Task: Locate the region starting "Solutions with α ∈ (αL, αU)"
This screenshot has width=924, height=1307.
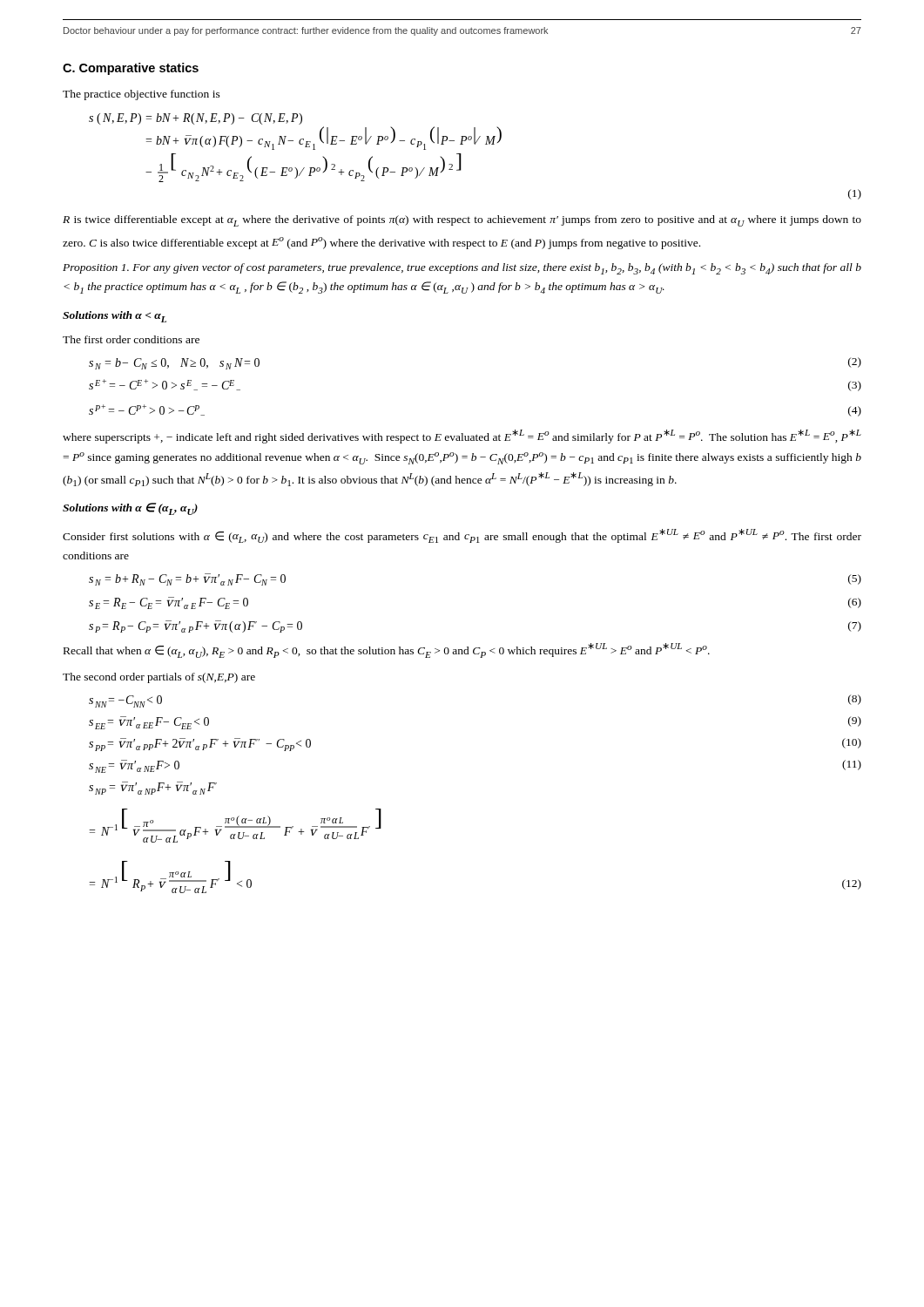Action: coord(130,509)
